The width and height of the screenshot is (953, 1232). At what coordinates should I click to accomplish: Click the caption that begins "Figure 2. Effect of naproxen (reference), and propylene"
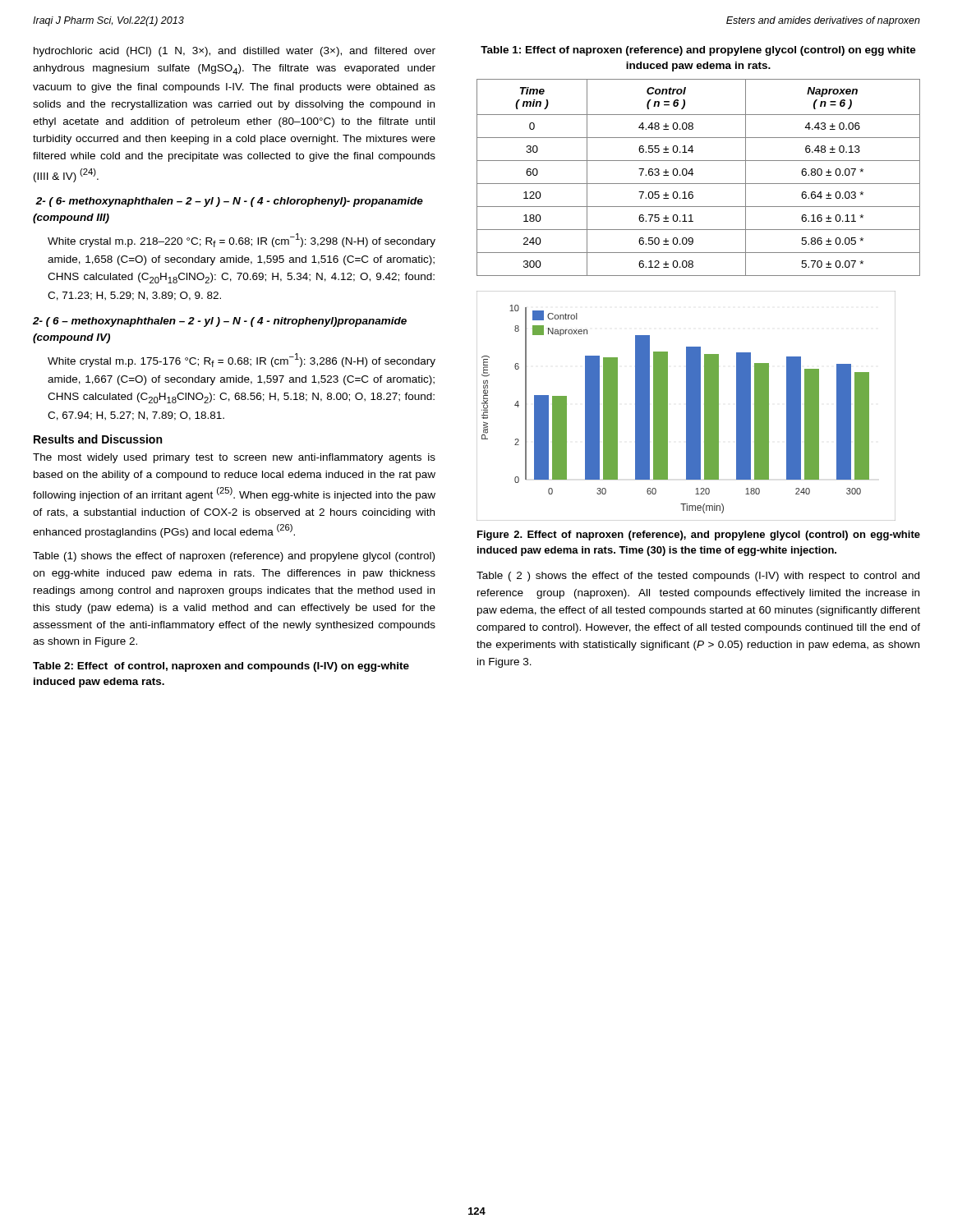[x=698, y=542]
